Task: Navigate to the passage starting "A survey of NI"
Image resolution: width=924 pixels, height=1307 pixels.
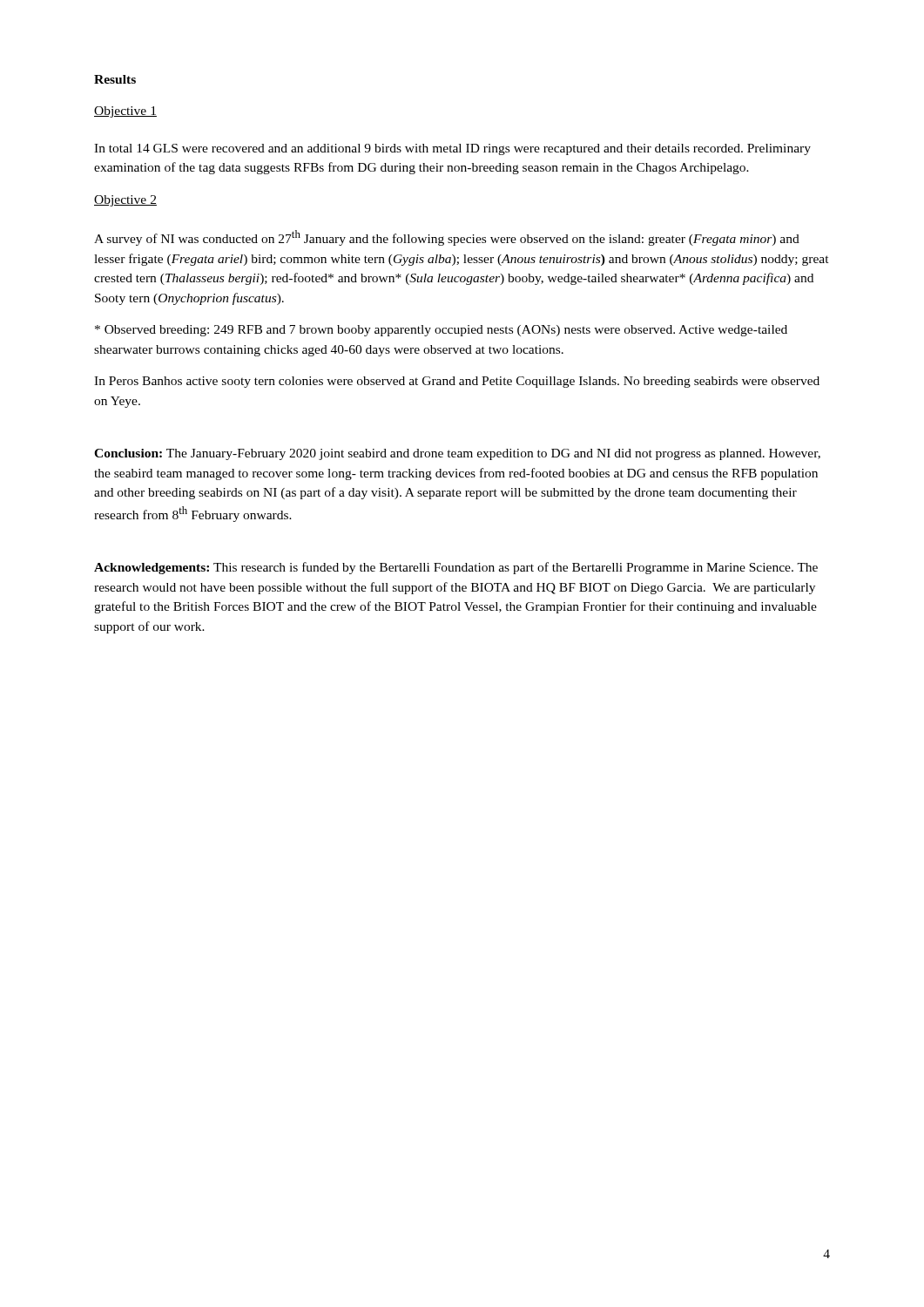Action: [461, 266]
